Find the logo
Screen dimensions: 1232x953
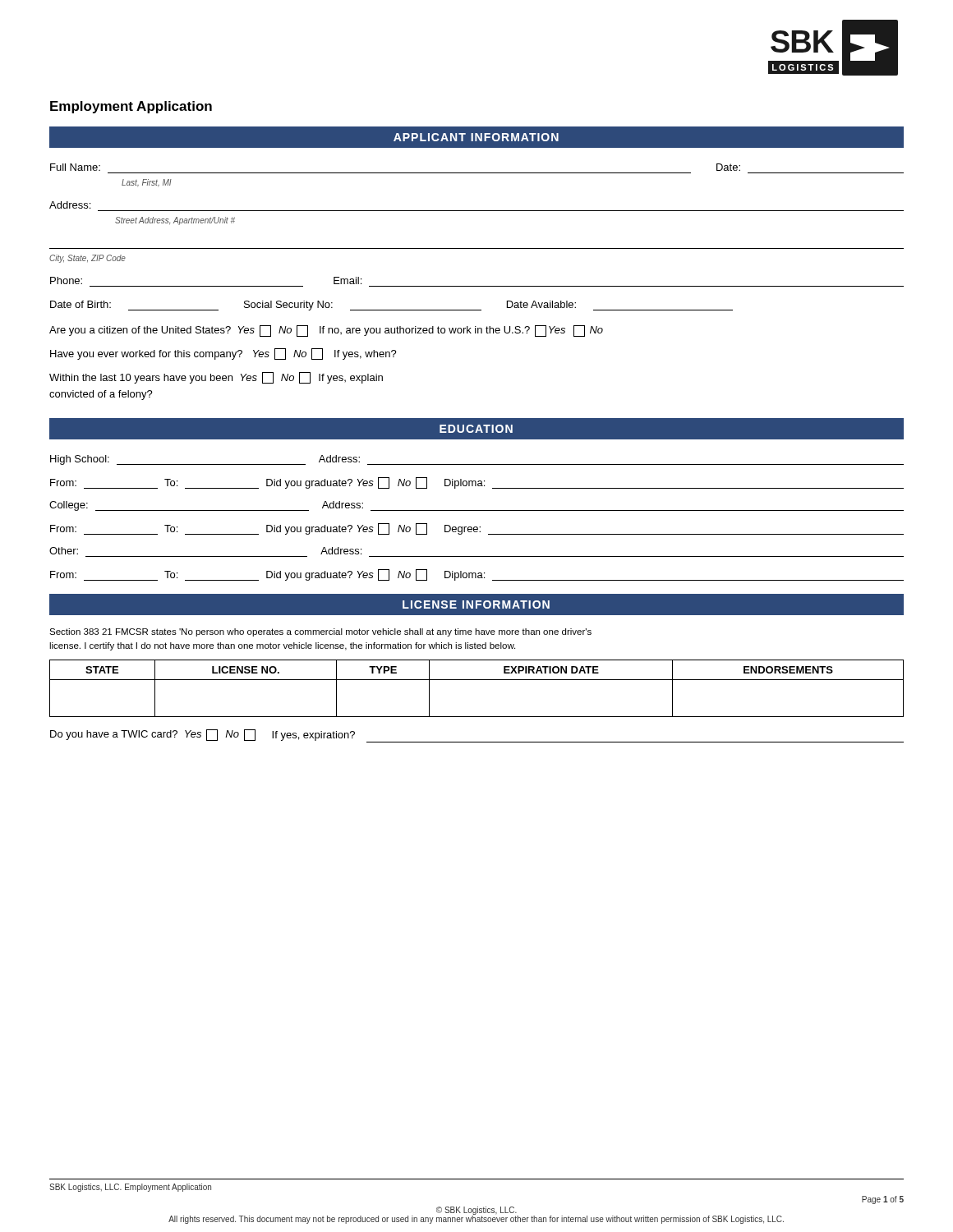[836, 49]
